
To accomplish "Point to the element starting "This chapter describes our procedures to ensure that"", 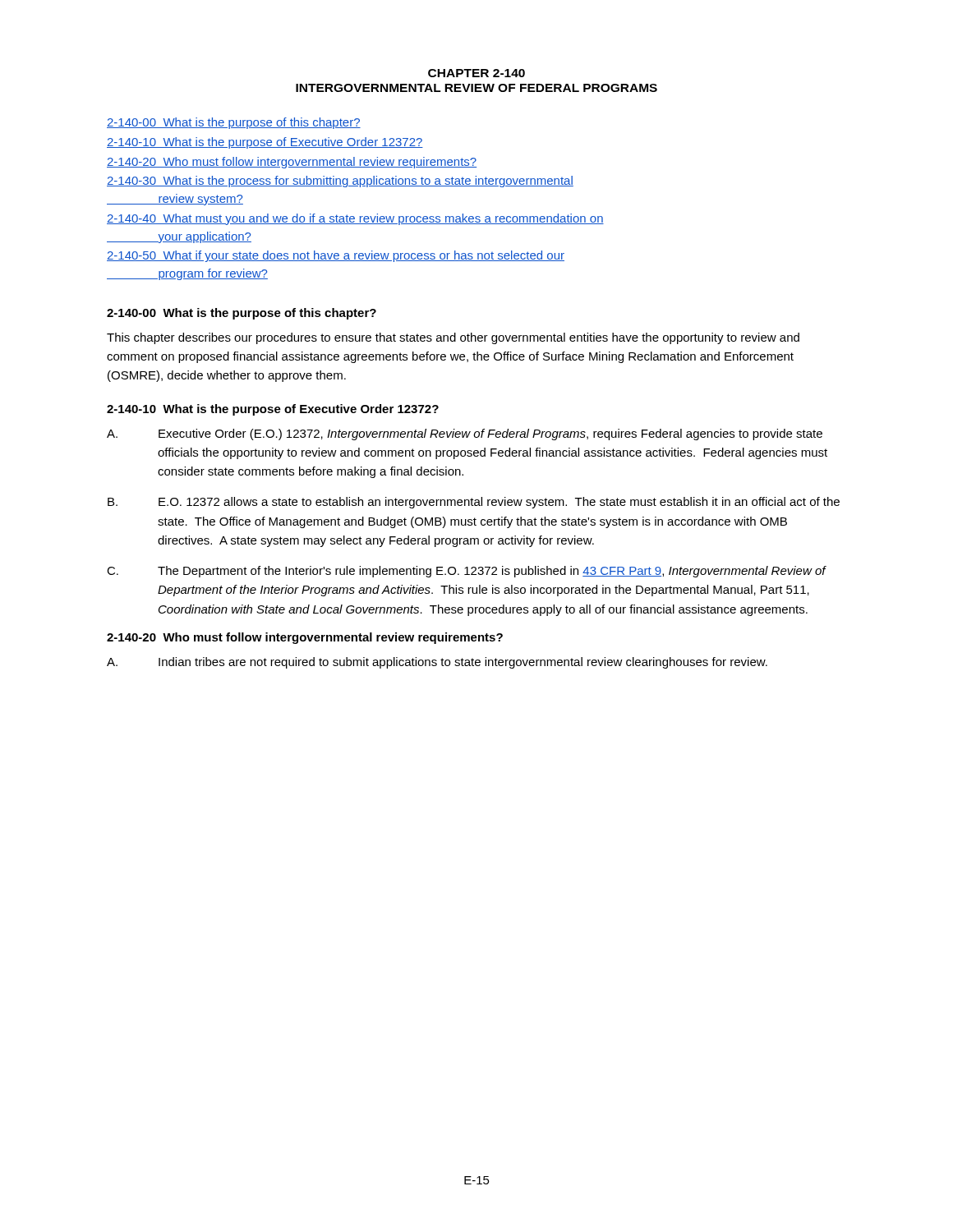I will tap(453, 356).
